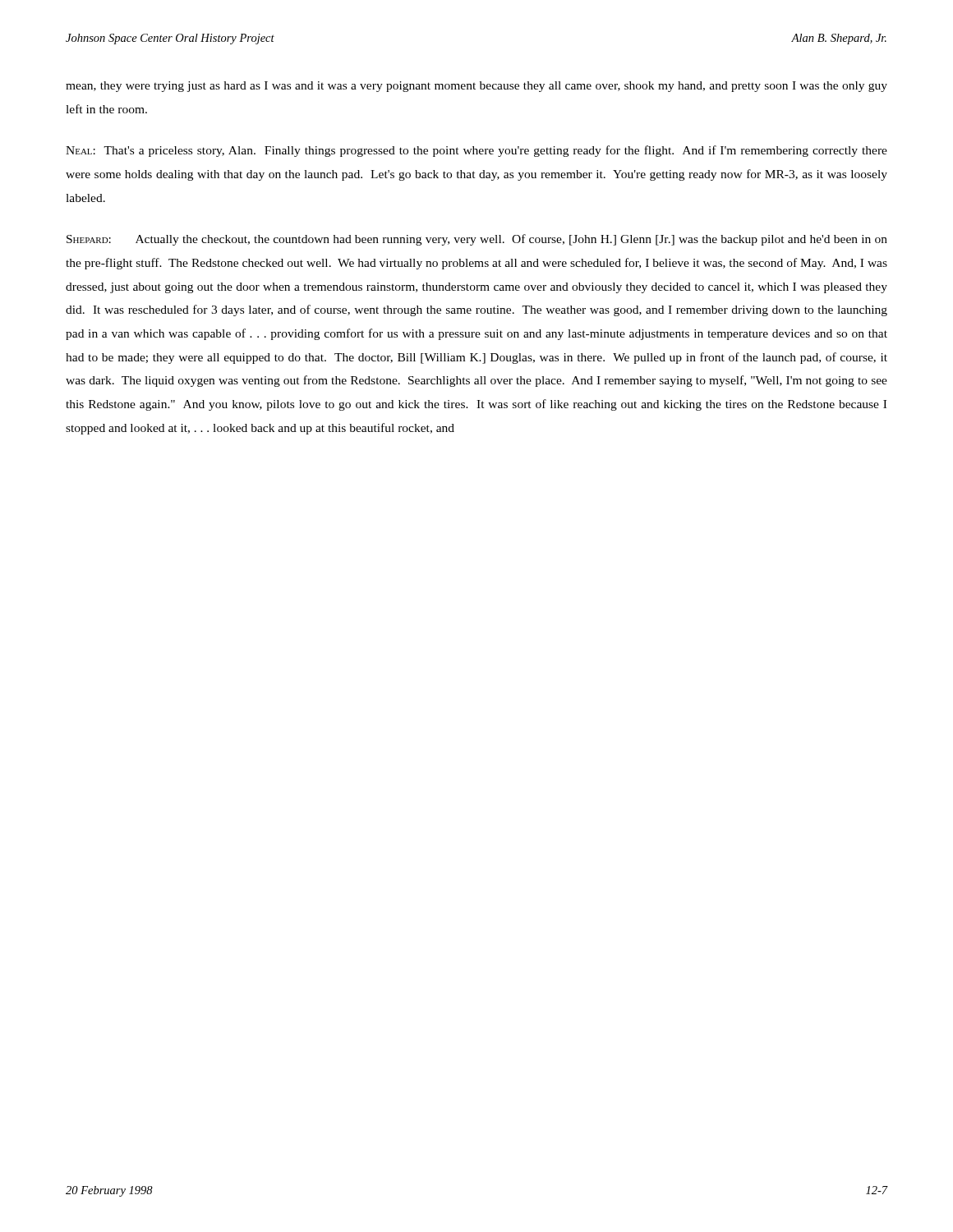
Task: Find the block on this page that starts "Neal: That's a priceless story, Alan. Finally"
Action: pyautogui.click(x=476, y=174)
